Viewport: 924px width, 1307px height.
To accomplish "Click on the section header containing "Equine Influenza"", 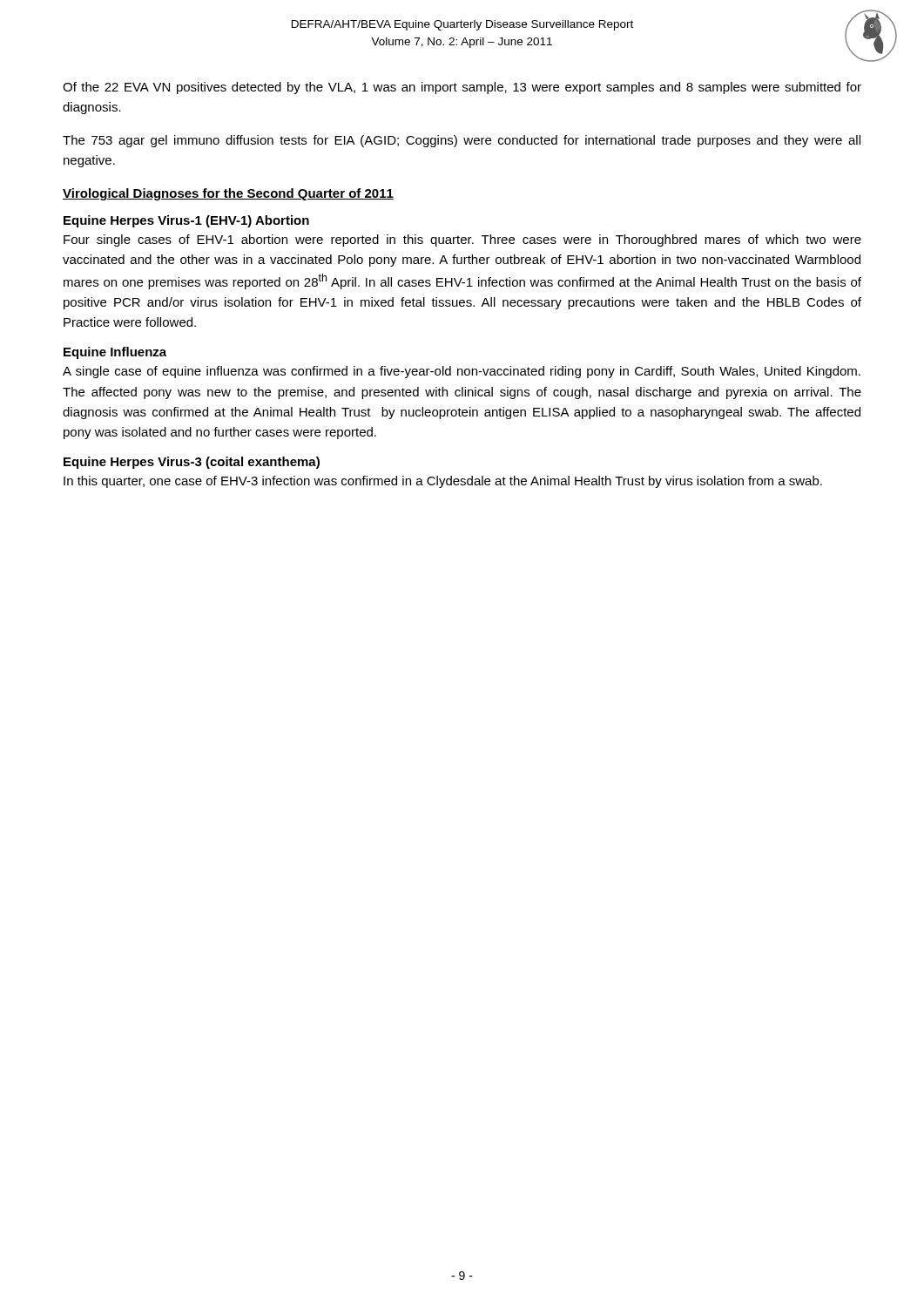I will pyautogui.click(x=115, y=352).
